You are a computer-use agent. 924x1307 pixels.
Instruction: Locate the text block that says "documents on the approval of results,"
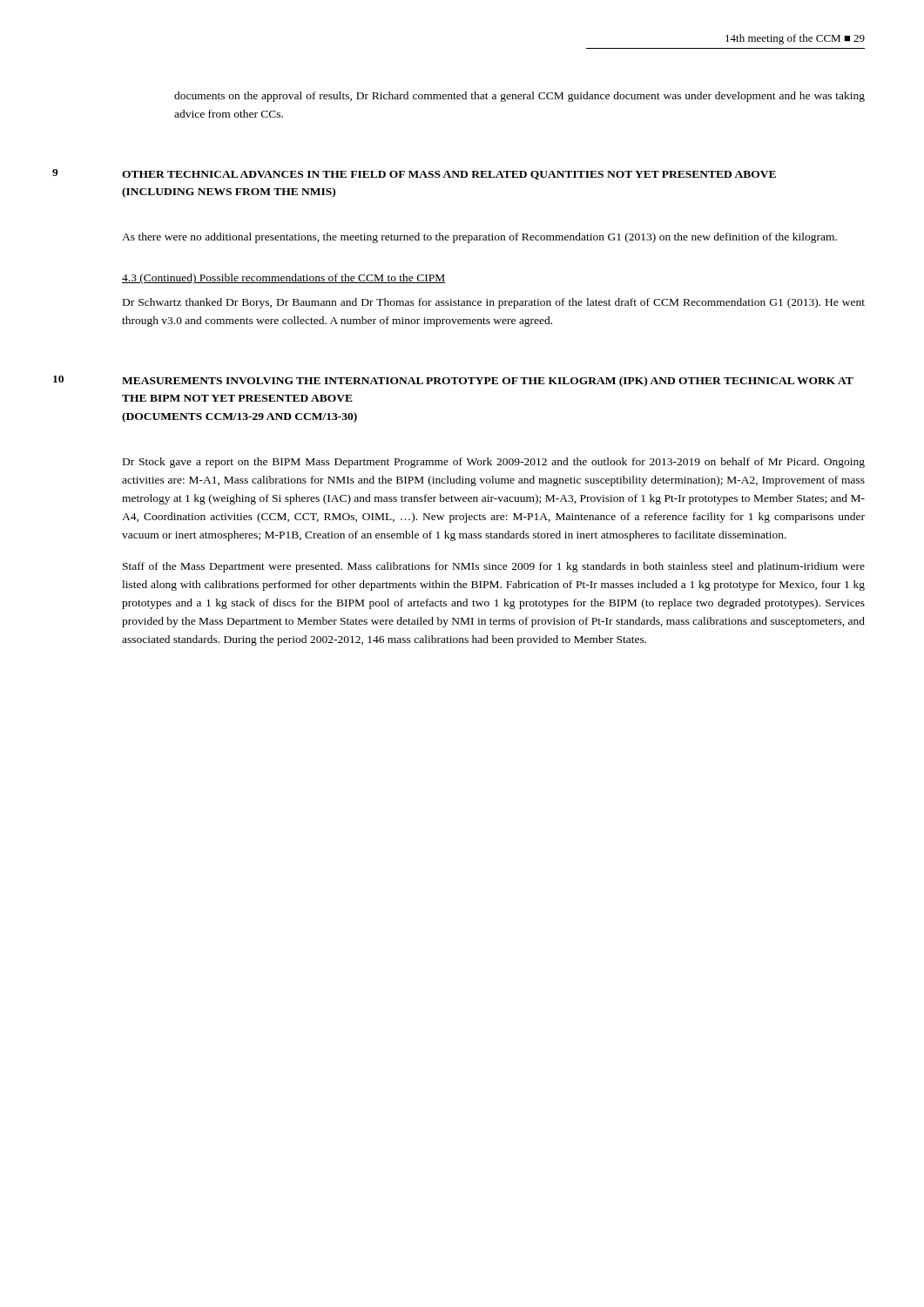519,104
